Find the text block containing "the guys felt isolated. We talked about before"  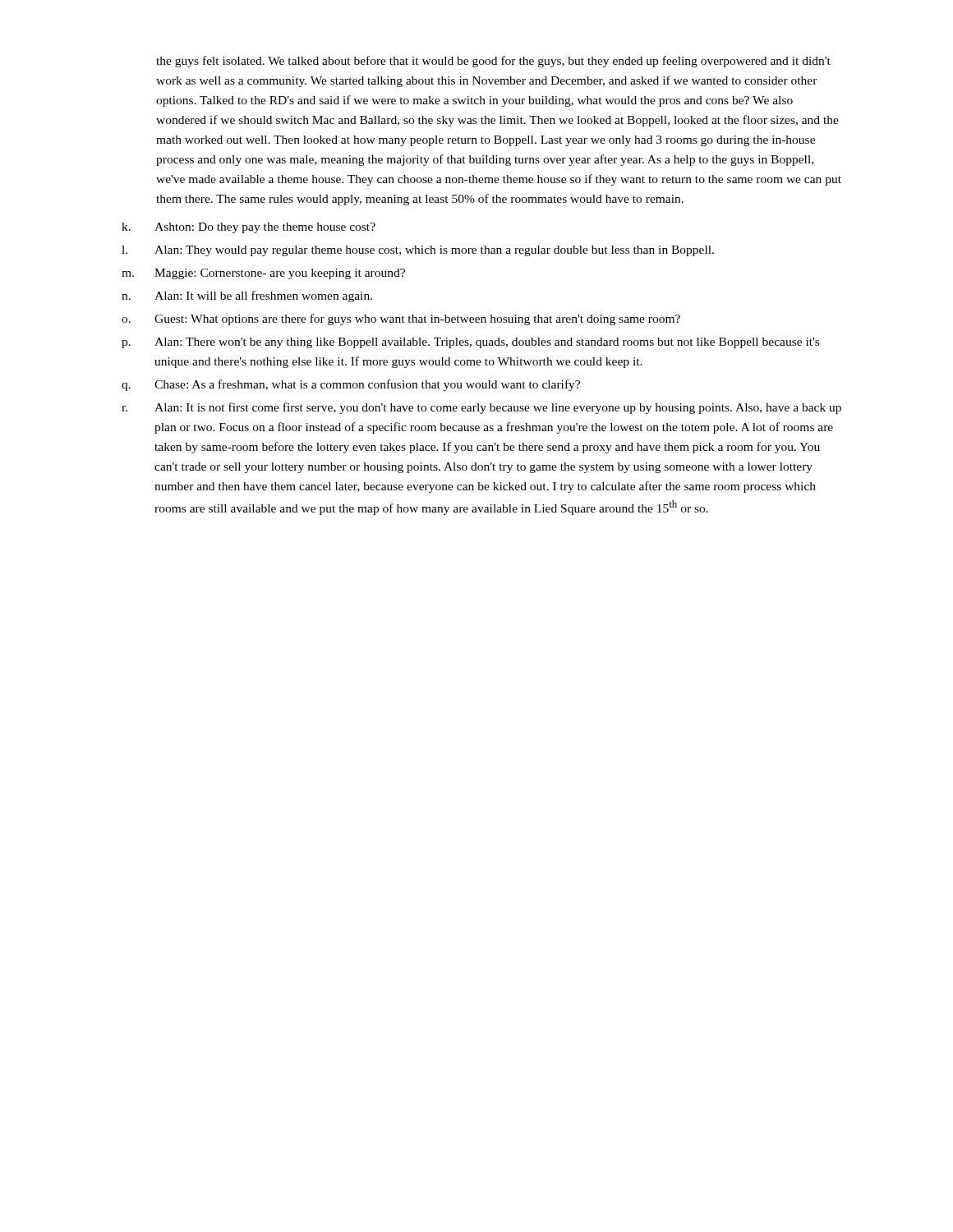pyautogui.click(x=499, y=129)
